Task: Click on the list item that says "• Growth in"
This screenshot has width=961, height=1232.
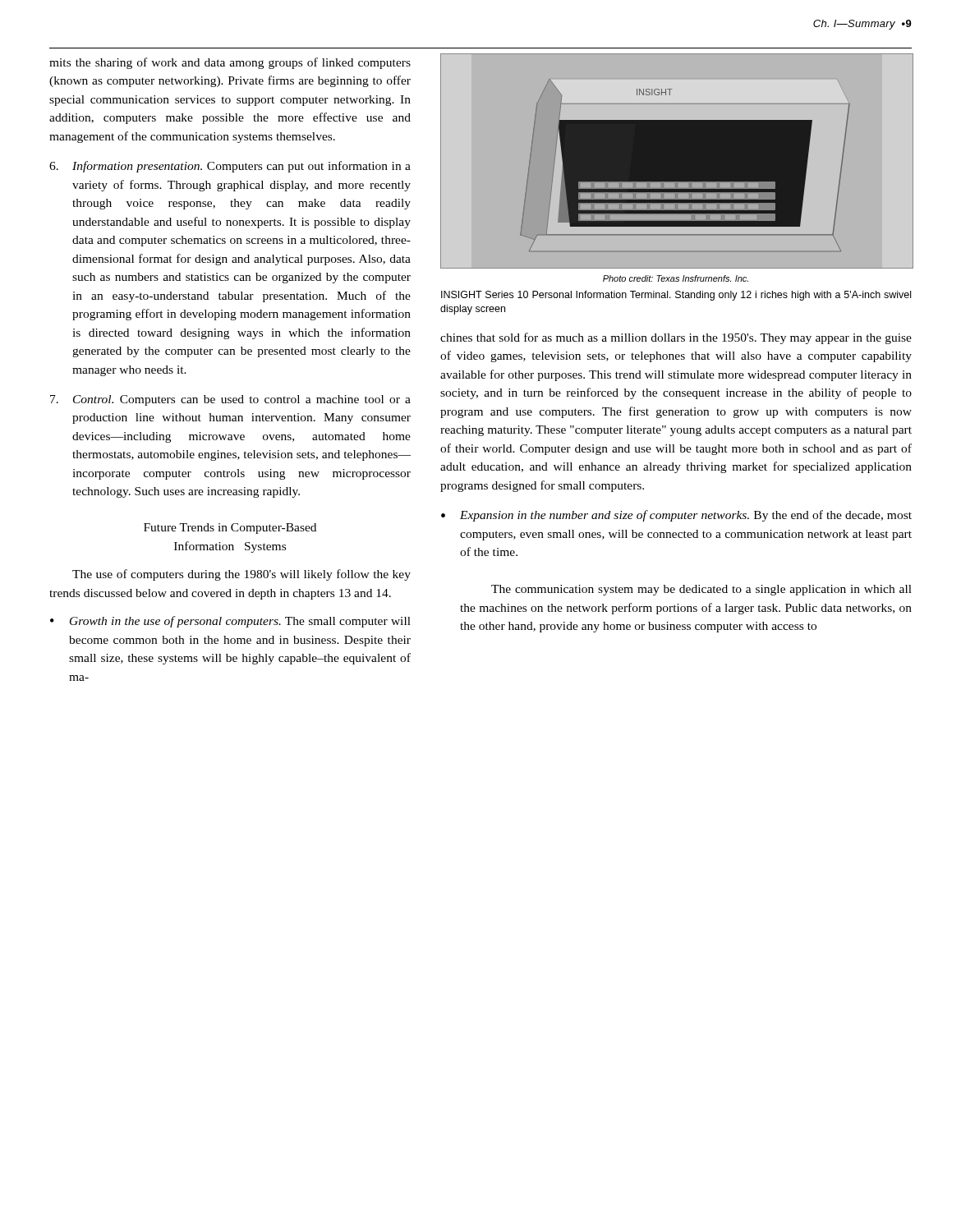Action: 230,649
